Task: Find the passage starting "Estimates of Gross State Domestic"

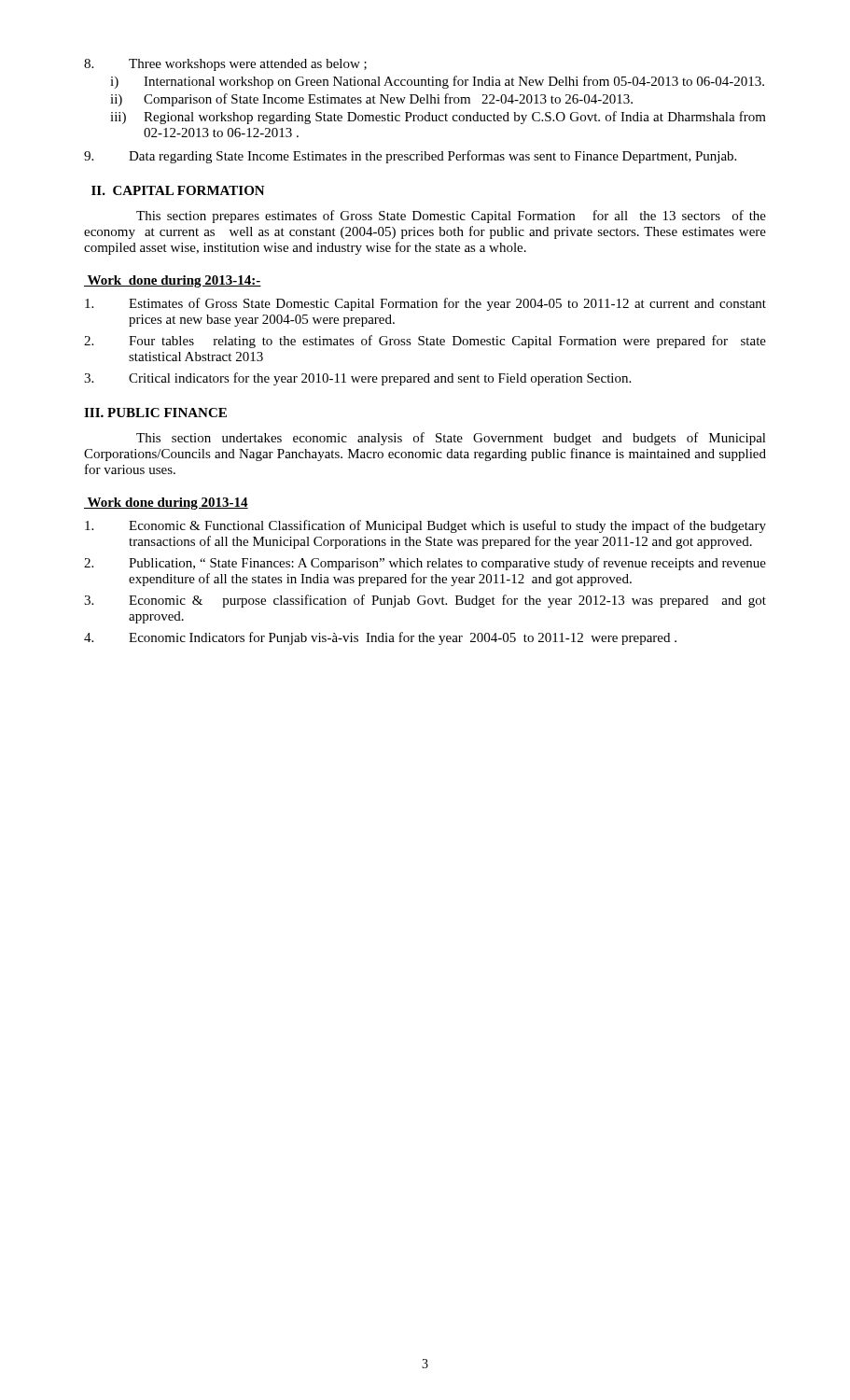Action: pyautogui.click(x=425, y=312)
